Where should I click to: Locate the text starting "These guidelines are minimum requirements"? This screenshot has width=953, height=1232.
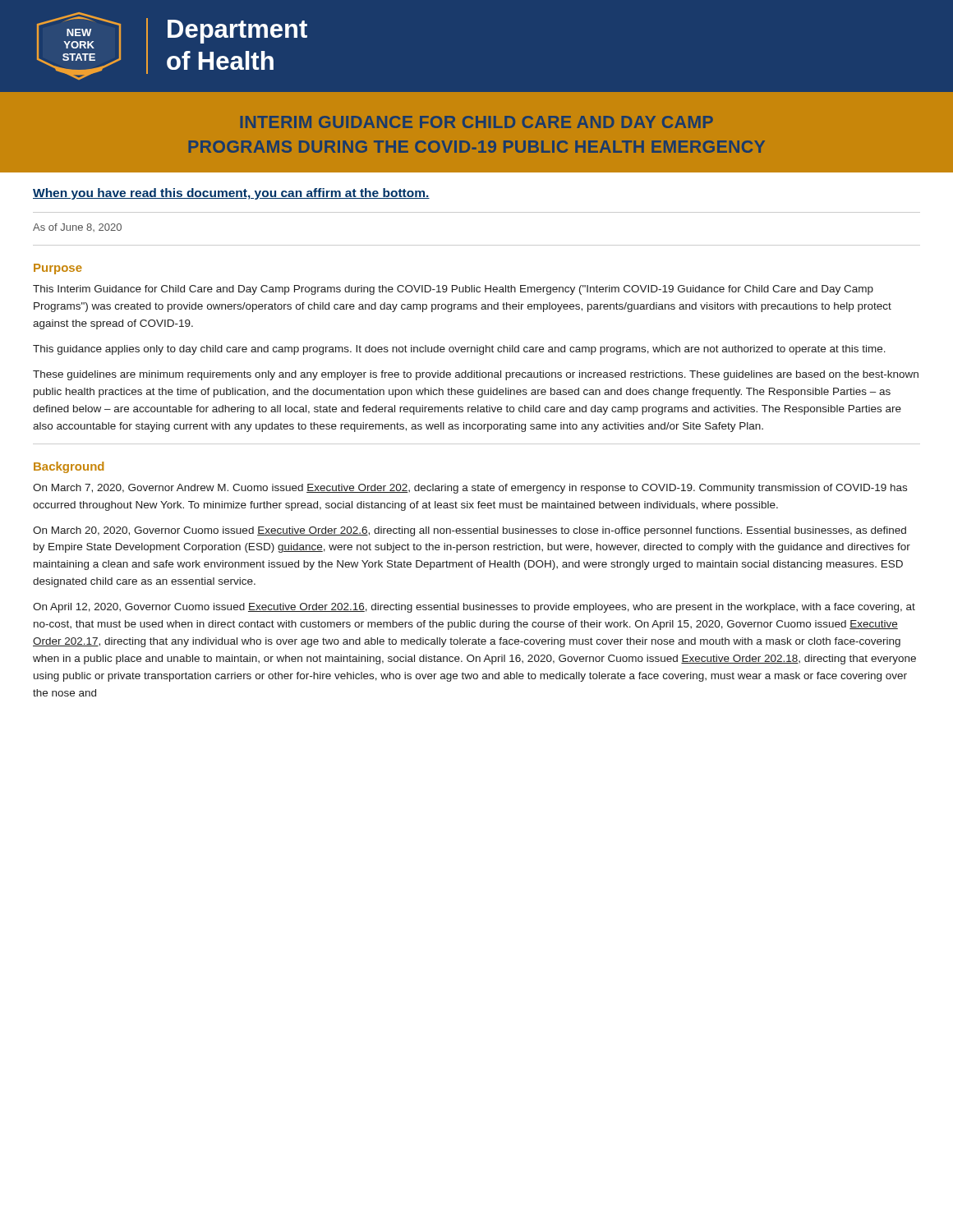click(476, 400)
